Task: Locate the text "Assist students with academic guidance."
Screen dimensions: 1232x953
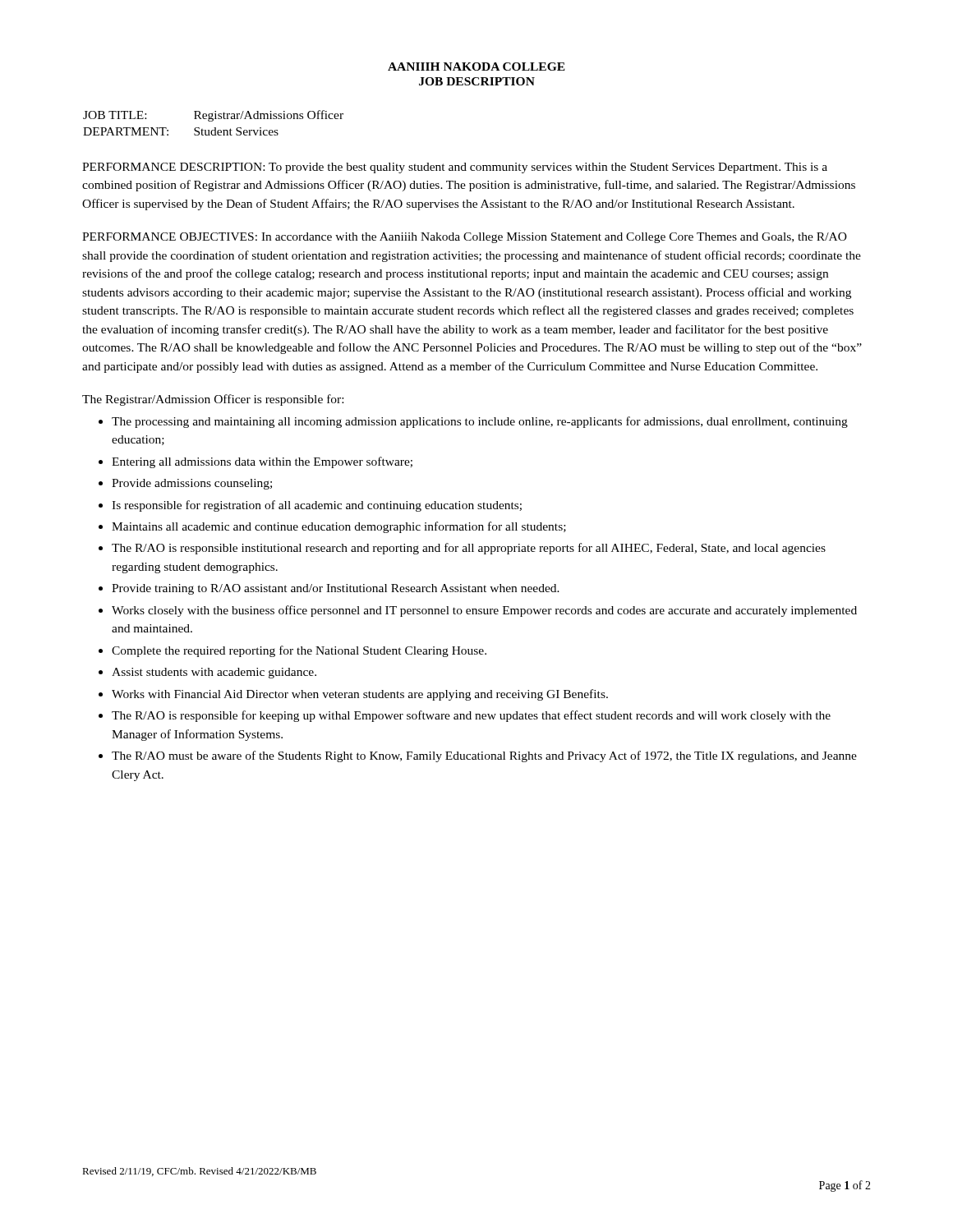Action: pyautogui.click(x=214, y=672)
